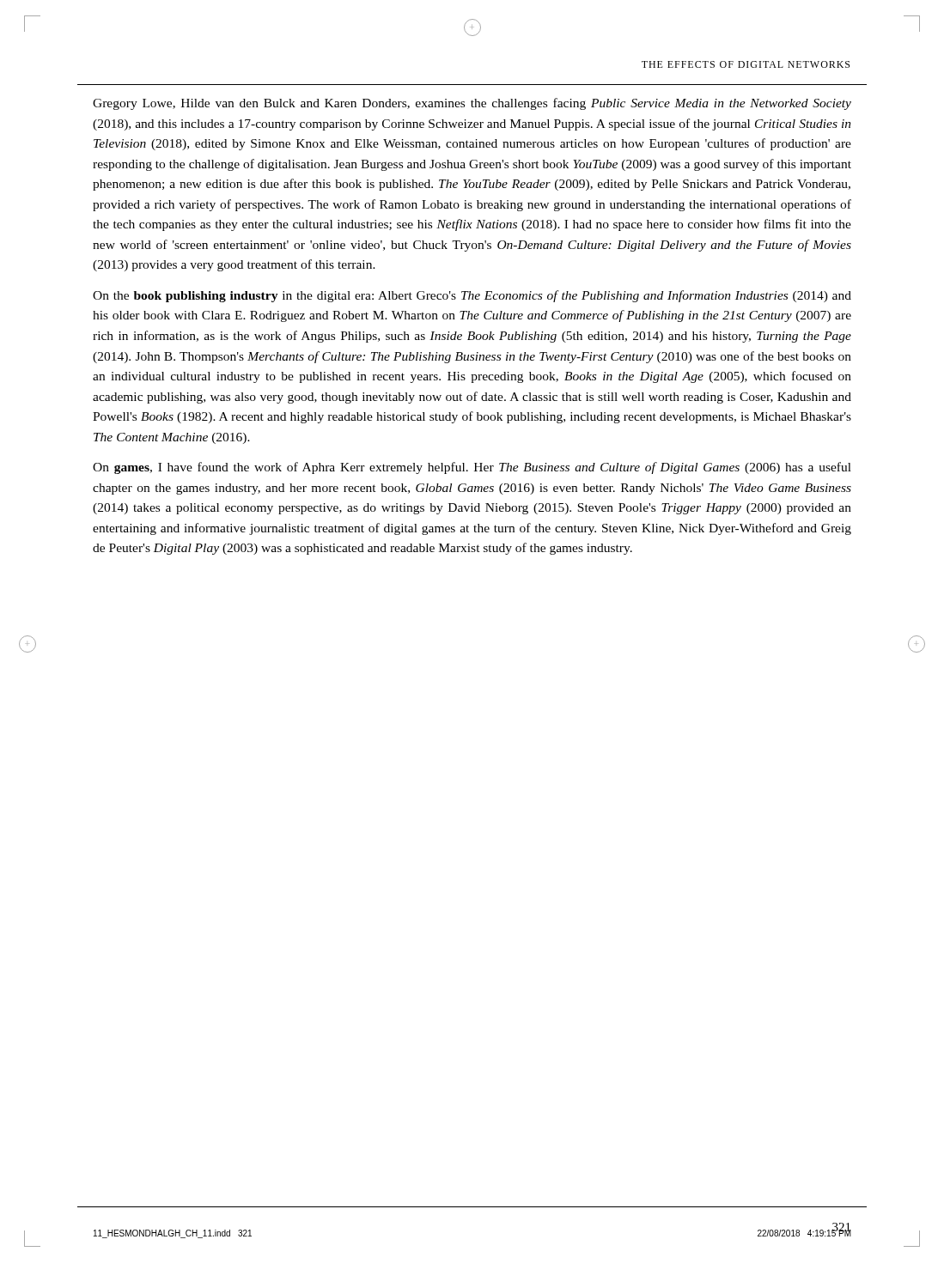Select the text block that reads "Gregory Lowe, Hilde van"
This screenshot has width=944, height=1288.
click(472, 184)
